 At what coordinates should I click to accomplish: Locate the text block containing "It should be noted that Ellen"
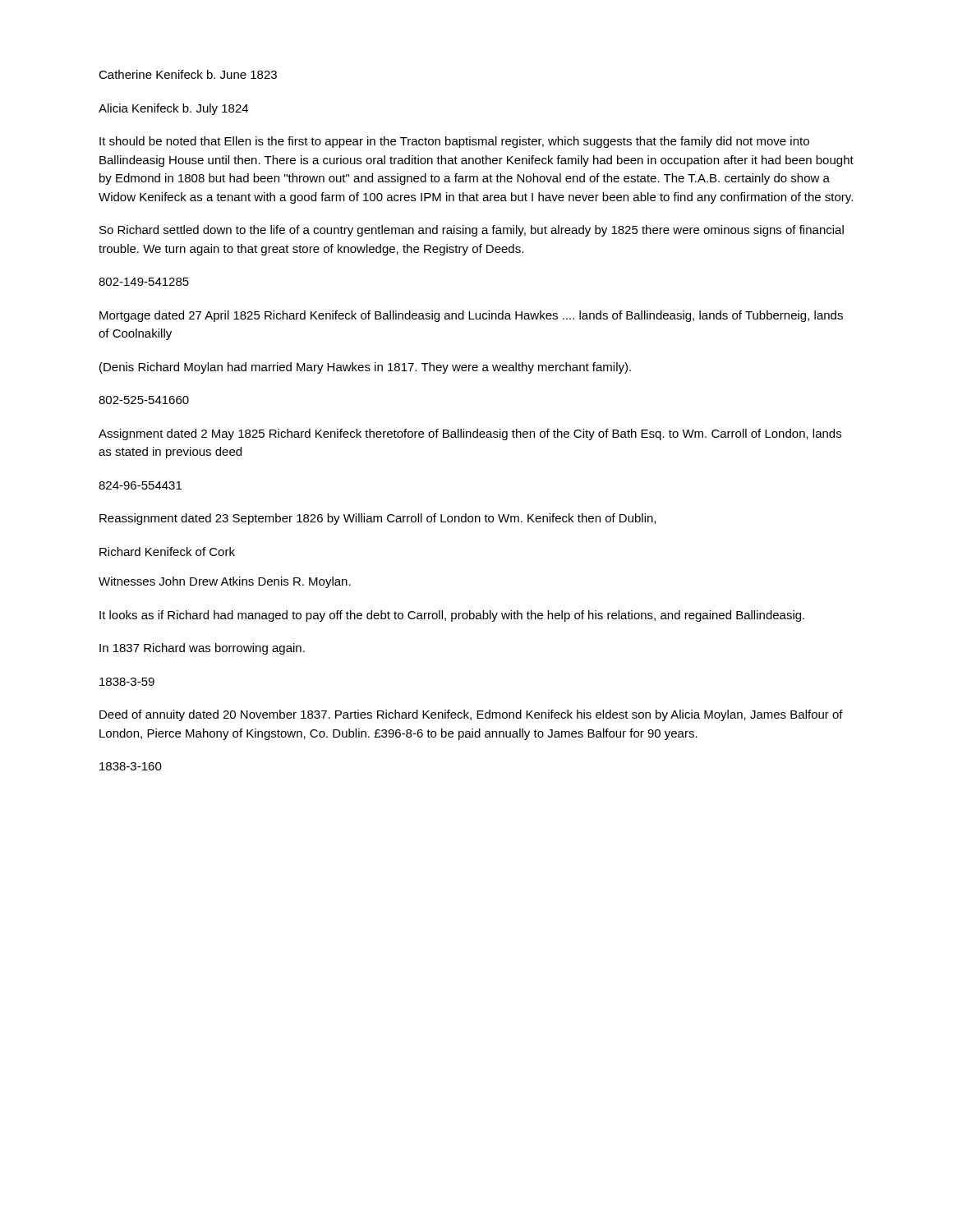(x=476, y=169)
